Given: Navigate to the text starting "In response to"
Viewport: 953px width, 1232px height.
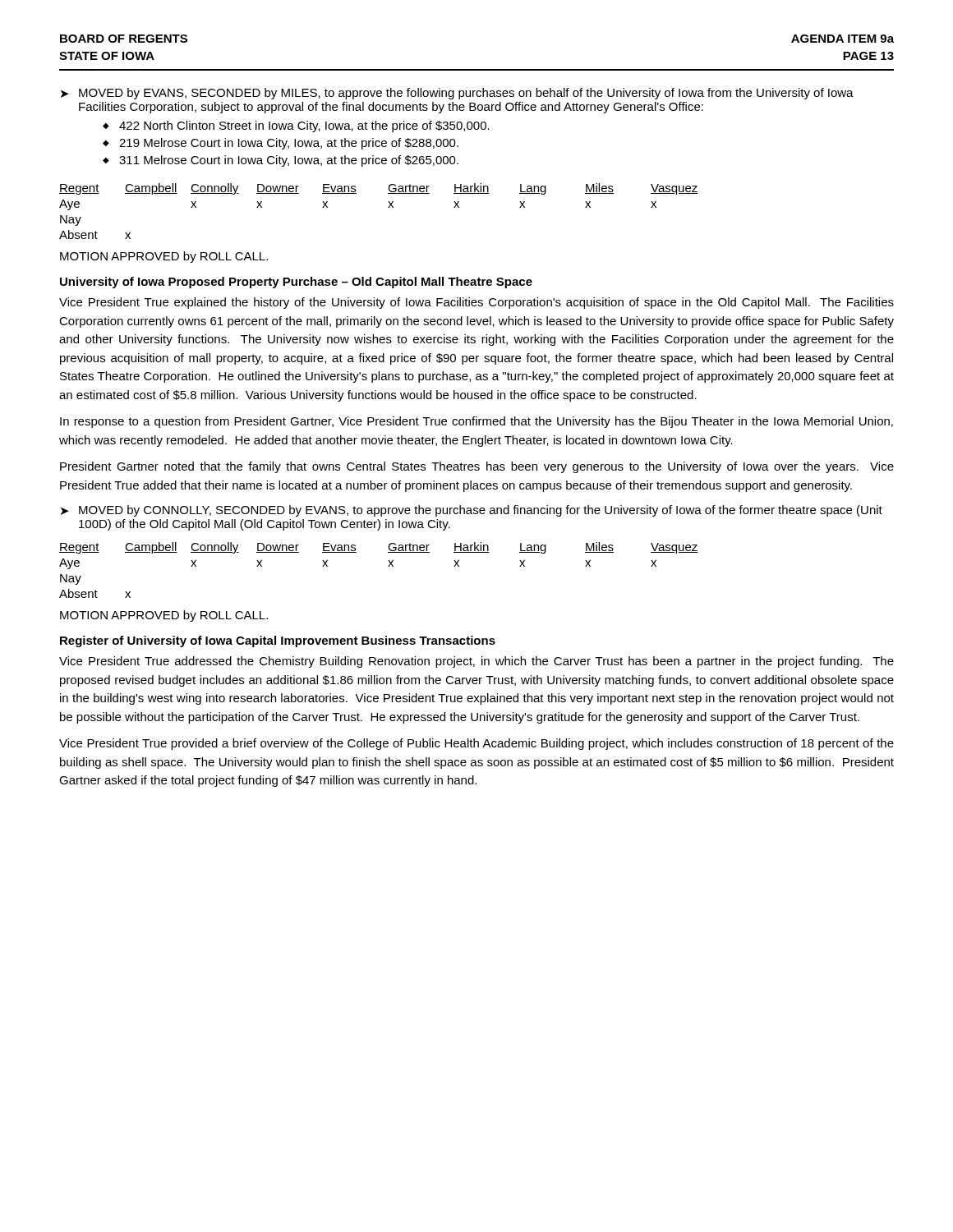Looking at the screenshot, I should coord(476,430).
